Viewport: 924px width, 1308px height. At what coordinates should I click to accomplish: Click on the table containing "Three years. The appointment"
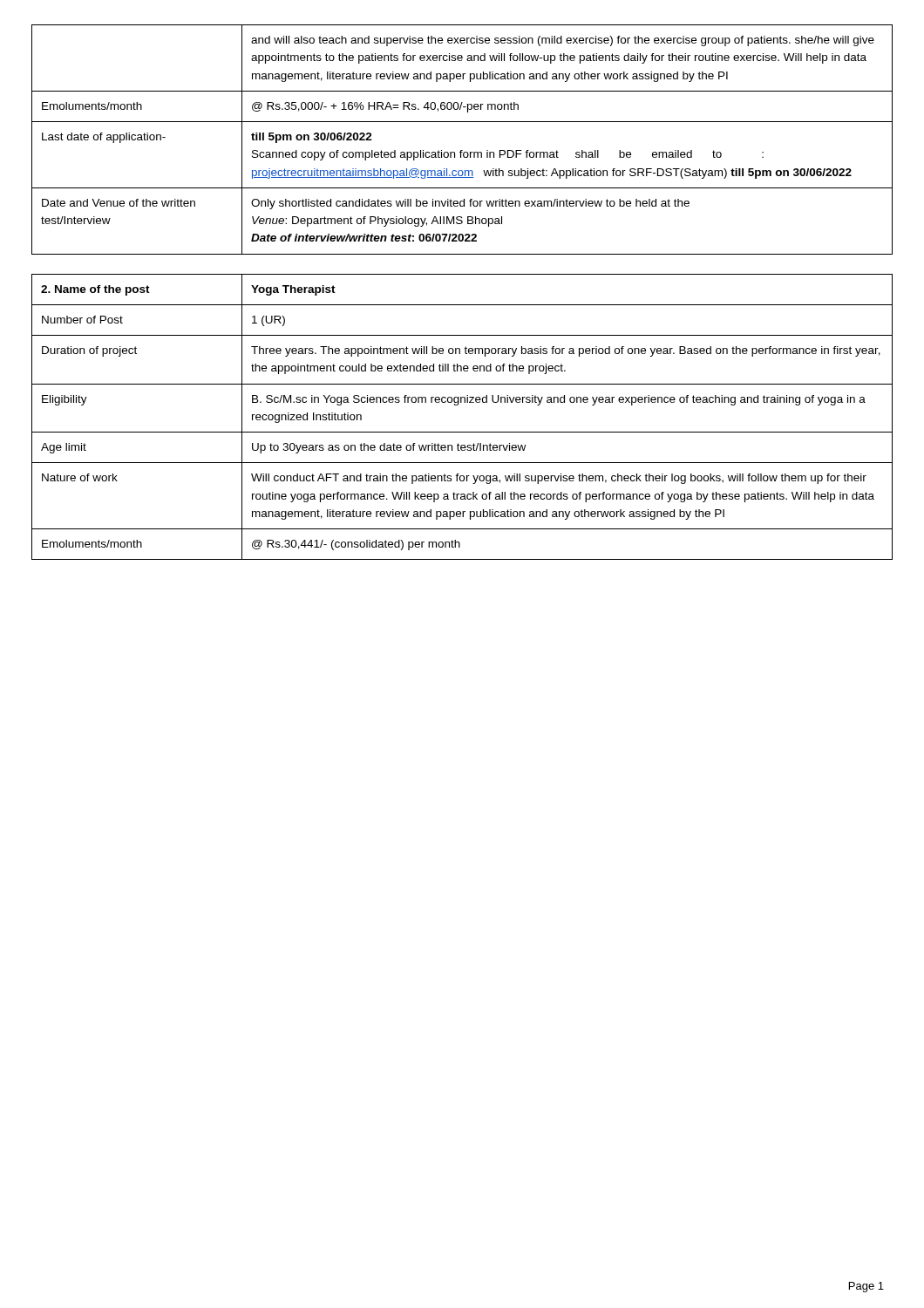click(x=462, y=417)
